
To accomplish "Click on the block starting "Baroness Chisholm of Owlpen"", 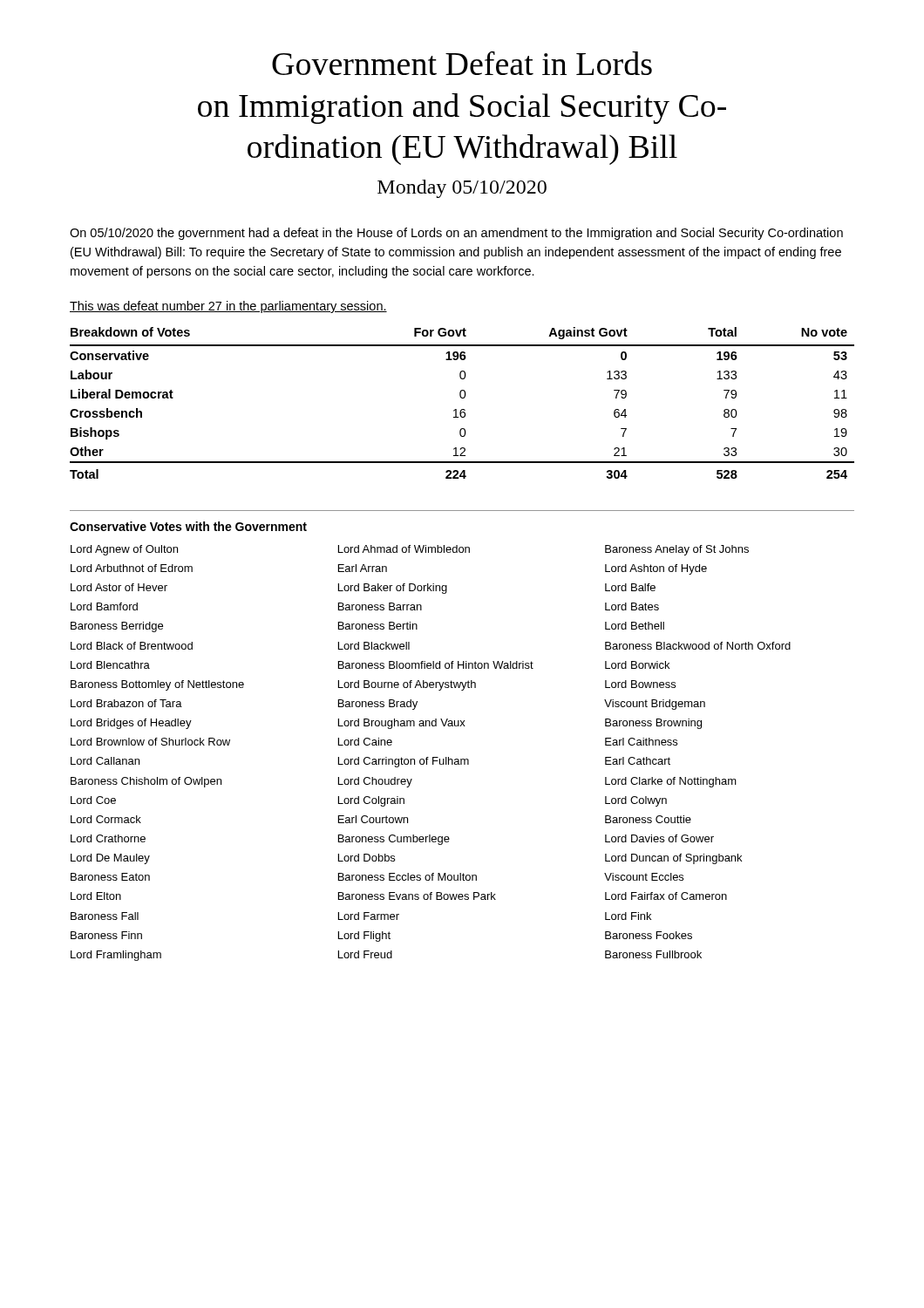I will (x=146, y=780).
